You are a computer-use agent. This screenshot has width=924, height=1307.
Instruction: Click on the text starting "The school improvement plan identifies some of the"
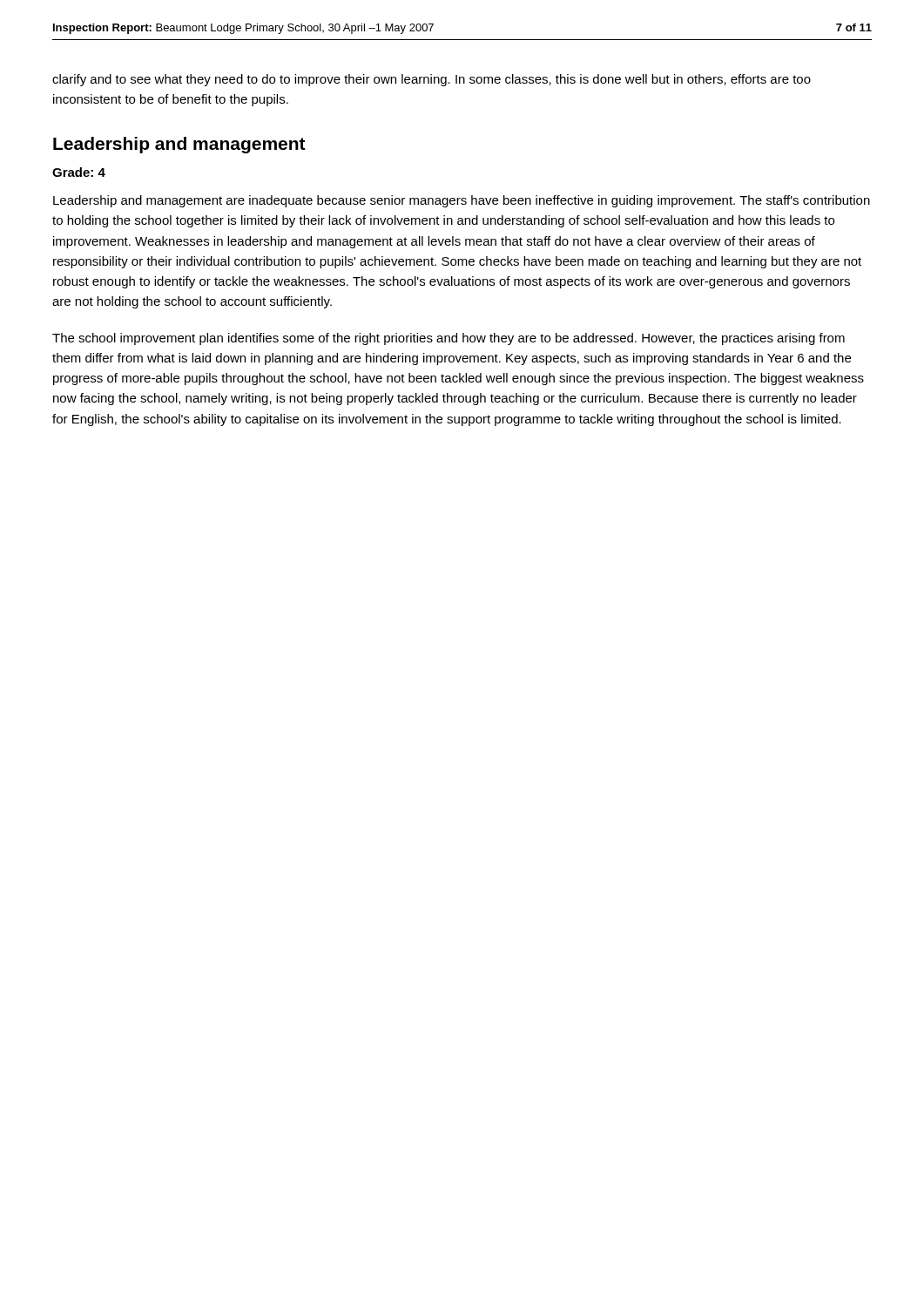(x=458, y=378)
